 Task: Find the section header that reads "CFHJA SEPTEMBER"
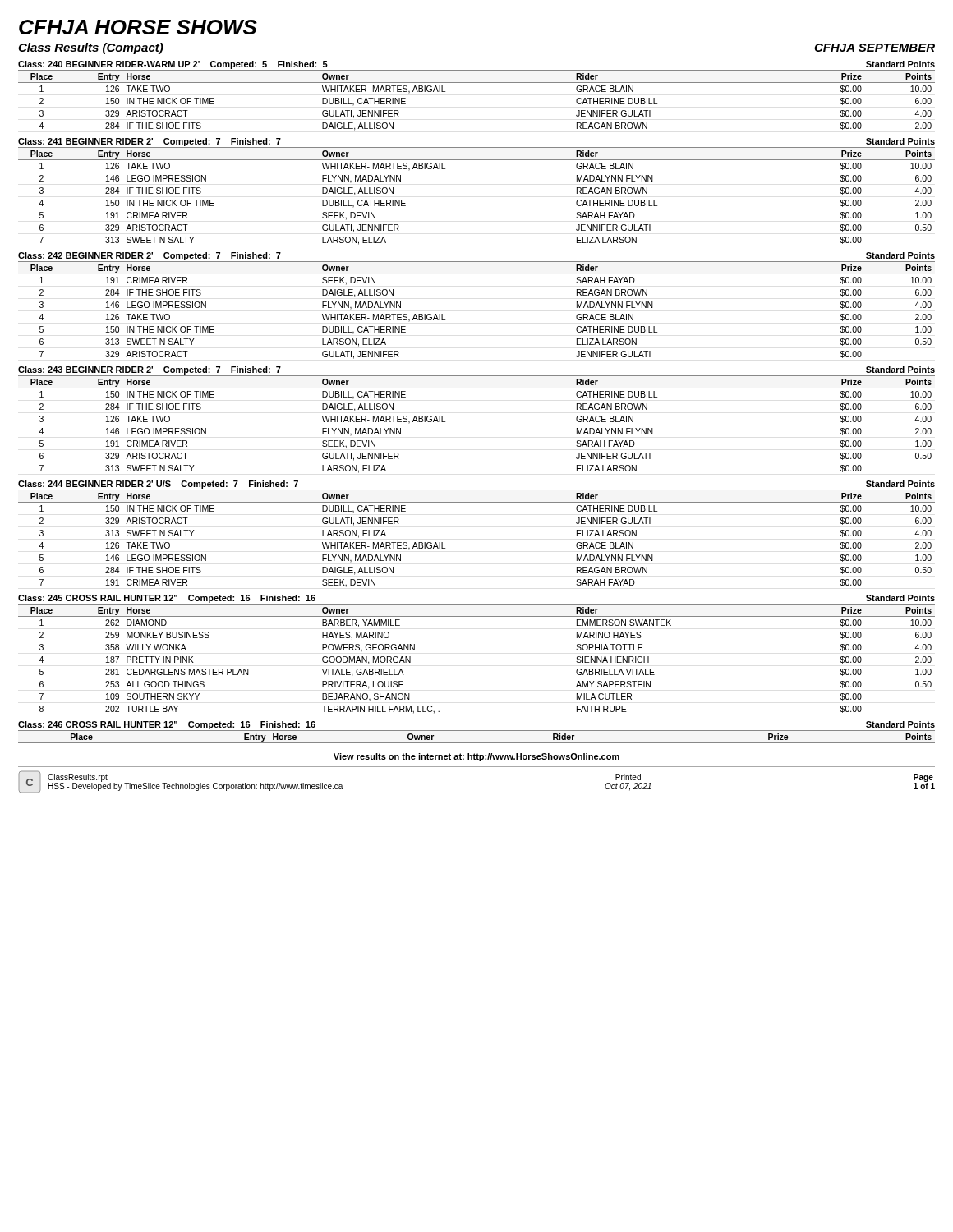point(875,47)
